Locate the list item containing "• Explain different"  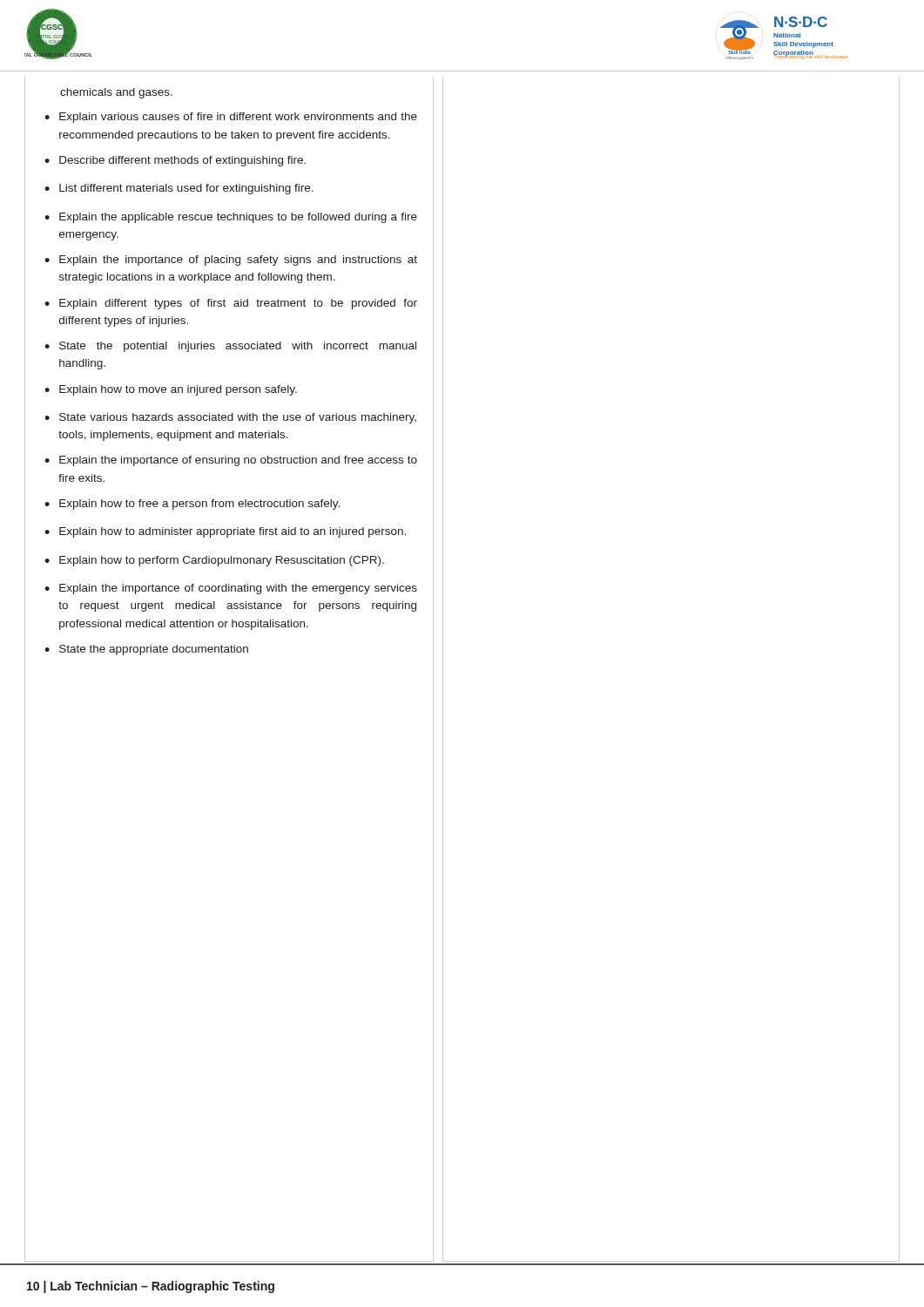pos(231,312)
